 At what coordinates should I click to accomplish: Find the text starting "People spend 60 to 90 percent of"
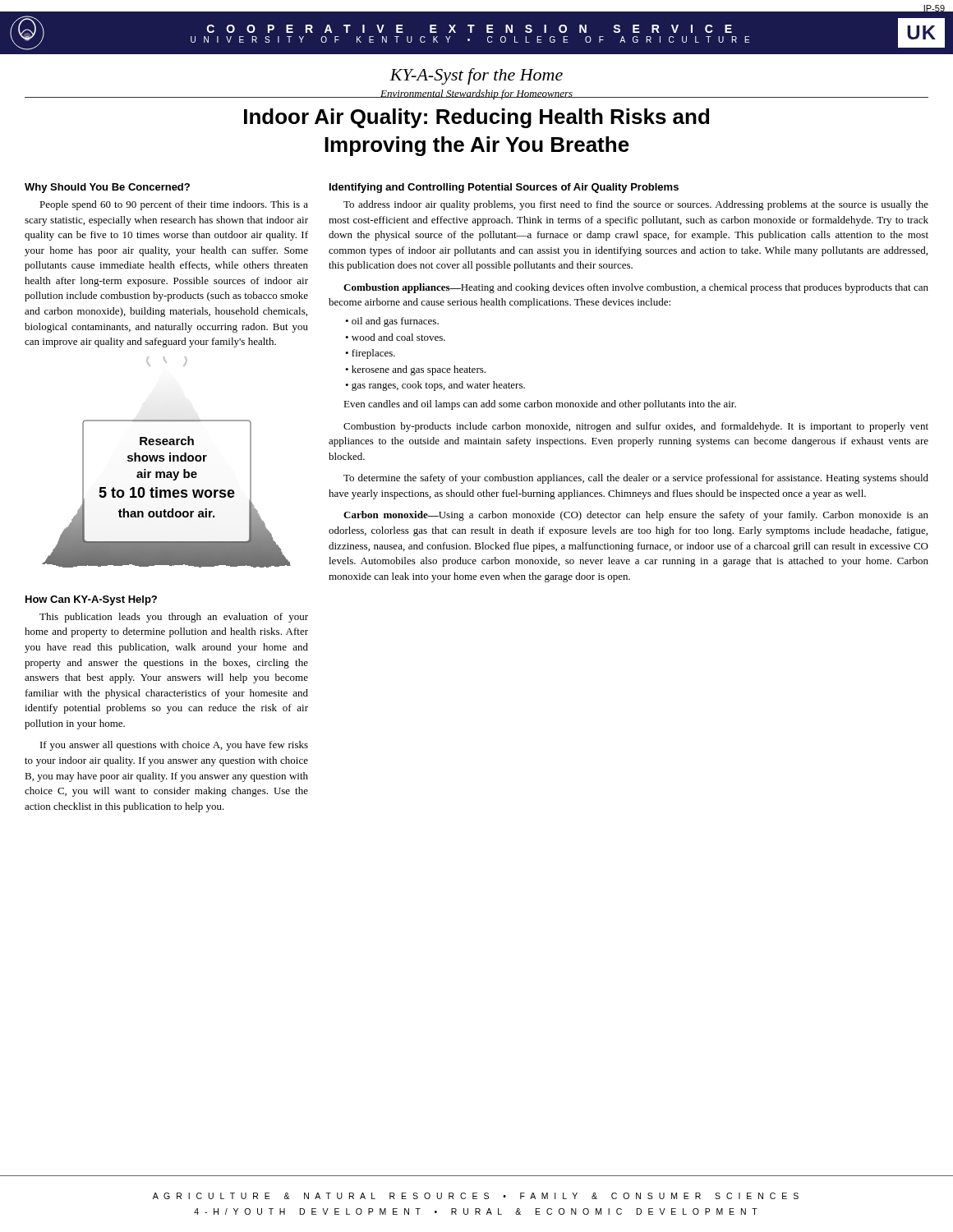coord(166,273)
